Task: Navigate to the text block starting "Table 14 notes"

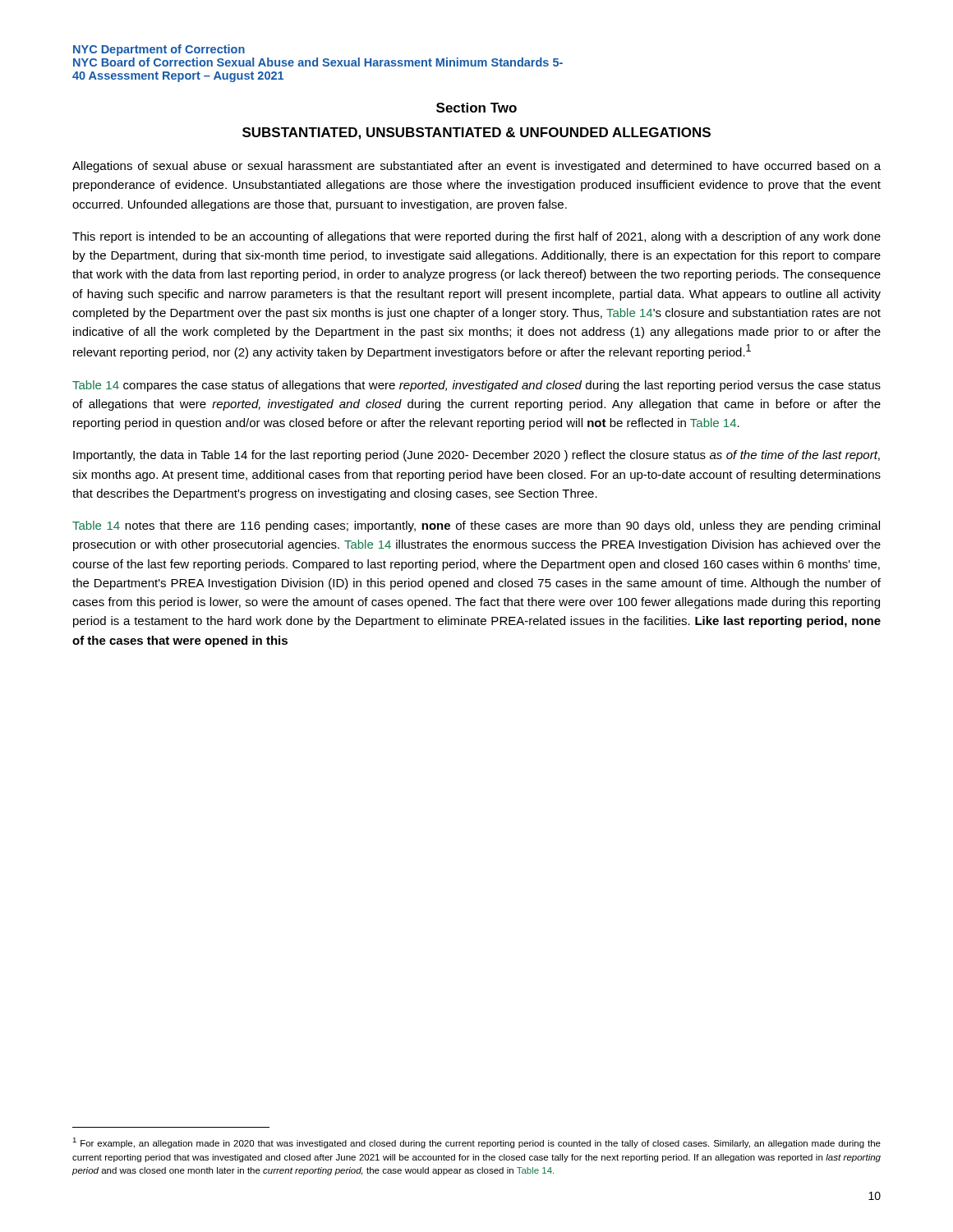Action: (x=476, y=583)
